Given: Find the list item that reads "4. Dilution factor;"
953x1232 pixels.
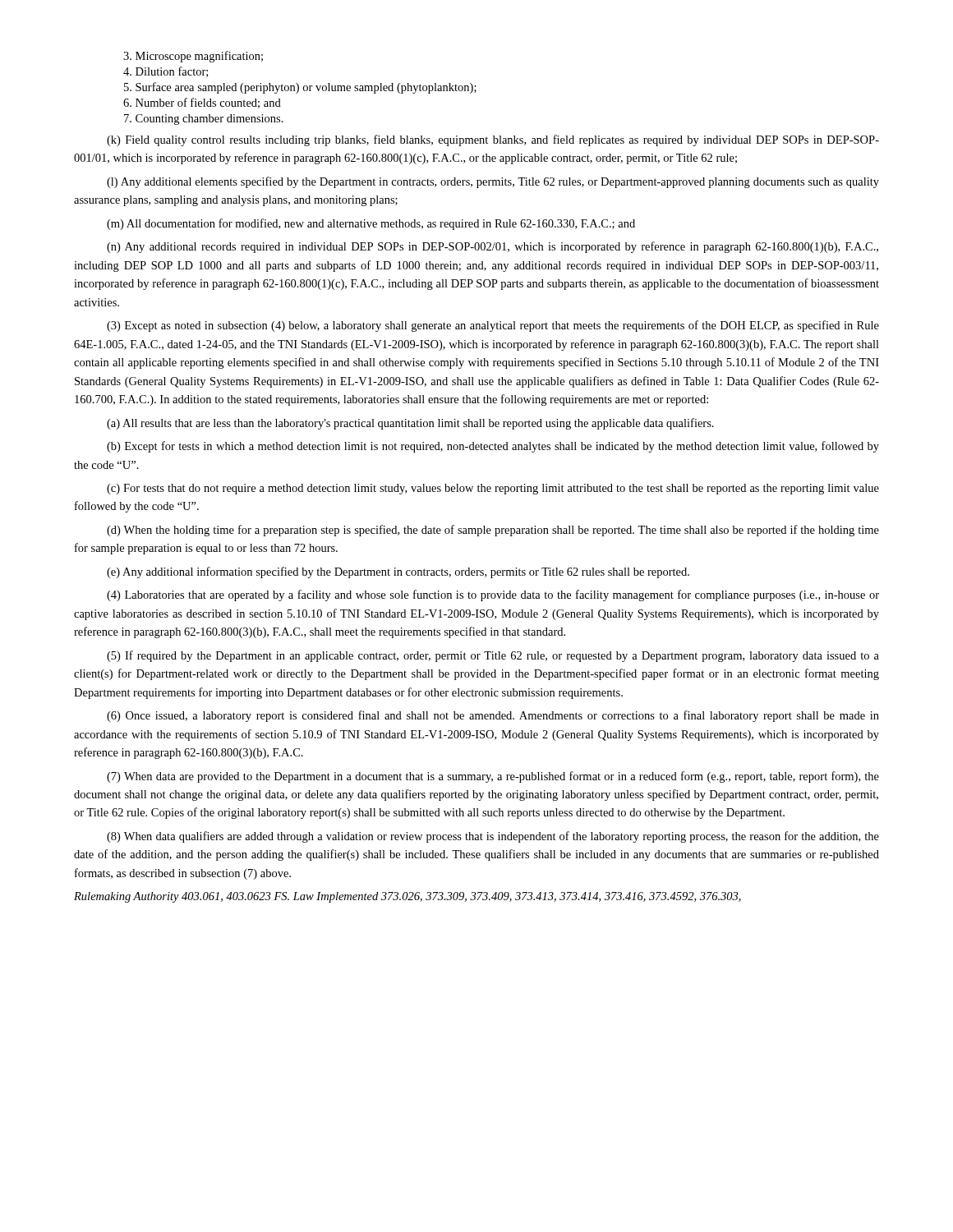Looking at the screenshot, I should tap(166, 71).
